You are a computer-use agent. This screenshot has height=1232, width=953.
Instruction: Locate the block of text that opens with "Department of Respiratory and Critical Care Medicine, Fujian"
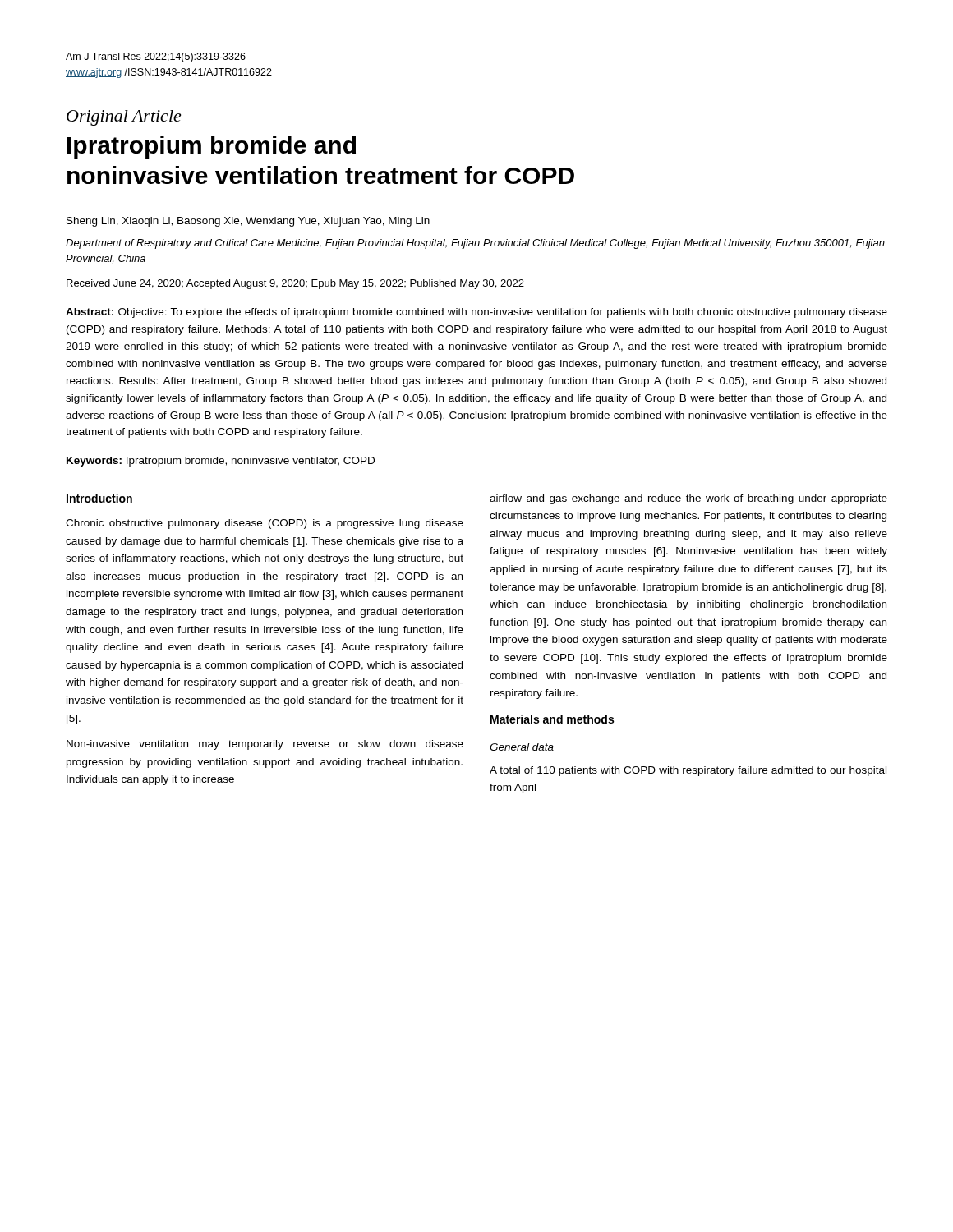pos(475,250)
